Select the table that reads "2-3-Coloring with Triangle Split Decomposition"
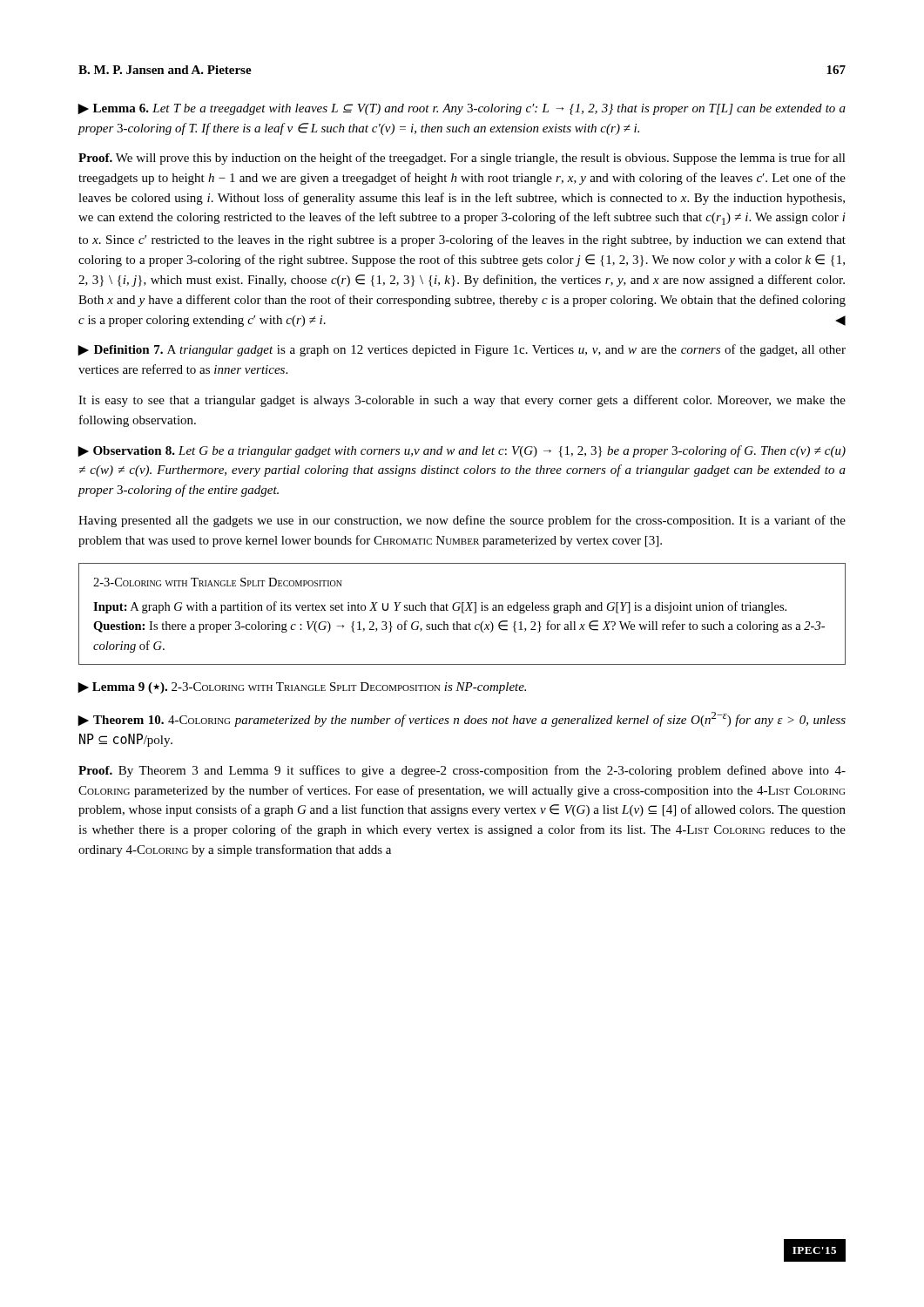Screen dimensions: 1307x924 pyautogui.click(x=462, y=614)
